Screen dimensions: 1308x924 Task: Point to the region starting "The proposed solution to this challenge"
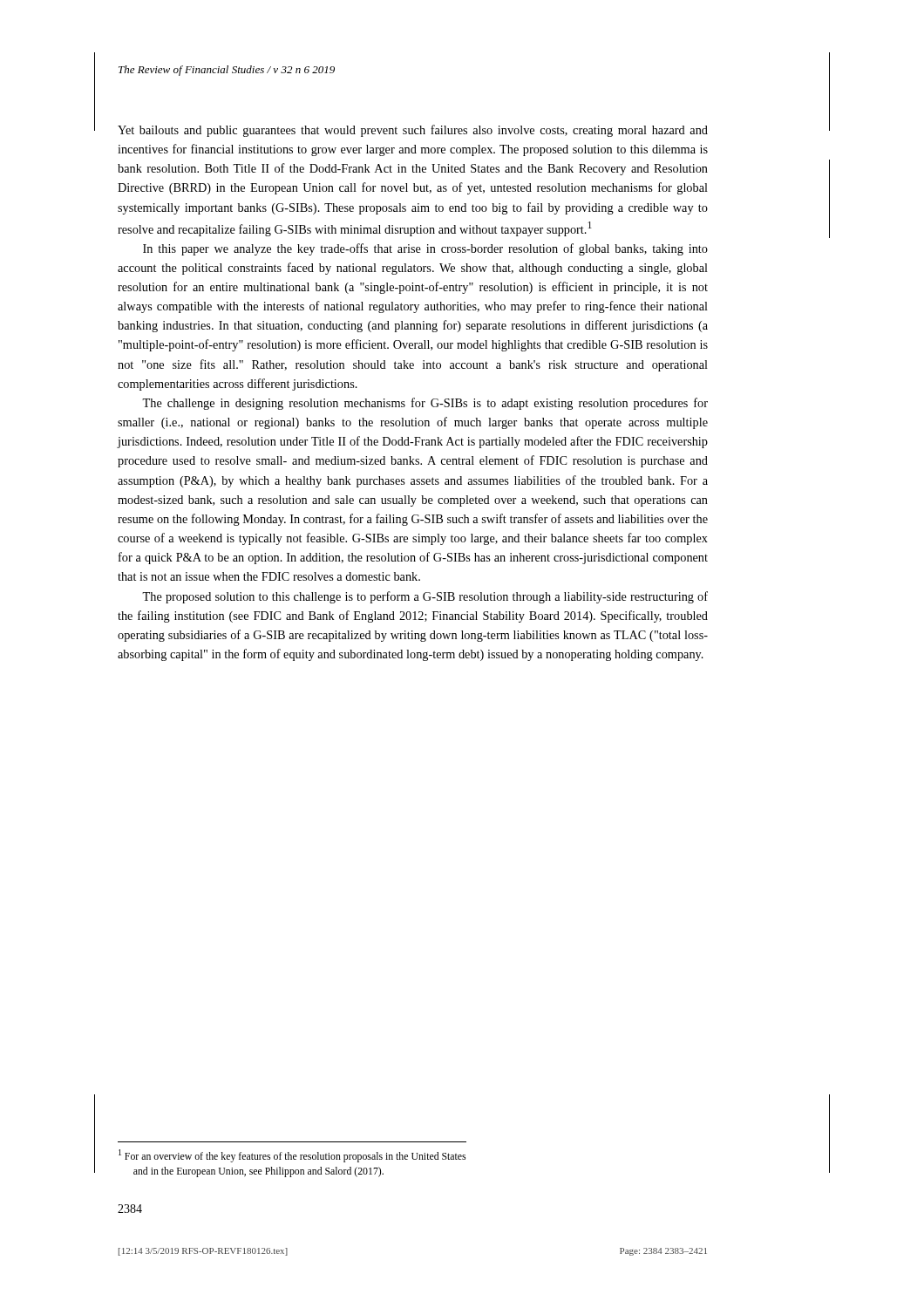(x=413, y=625)
